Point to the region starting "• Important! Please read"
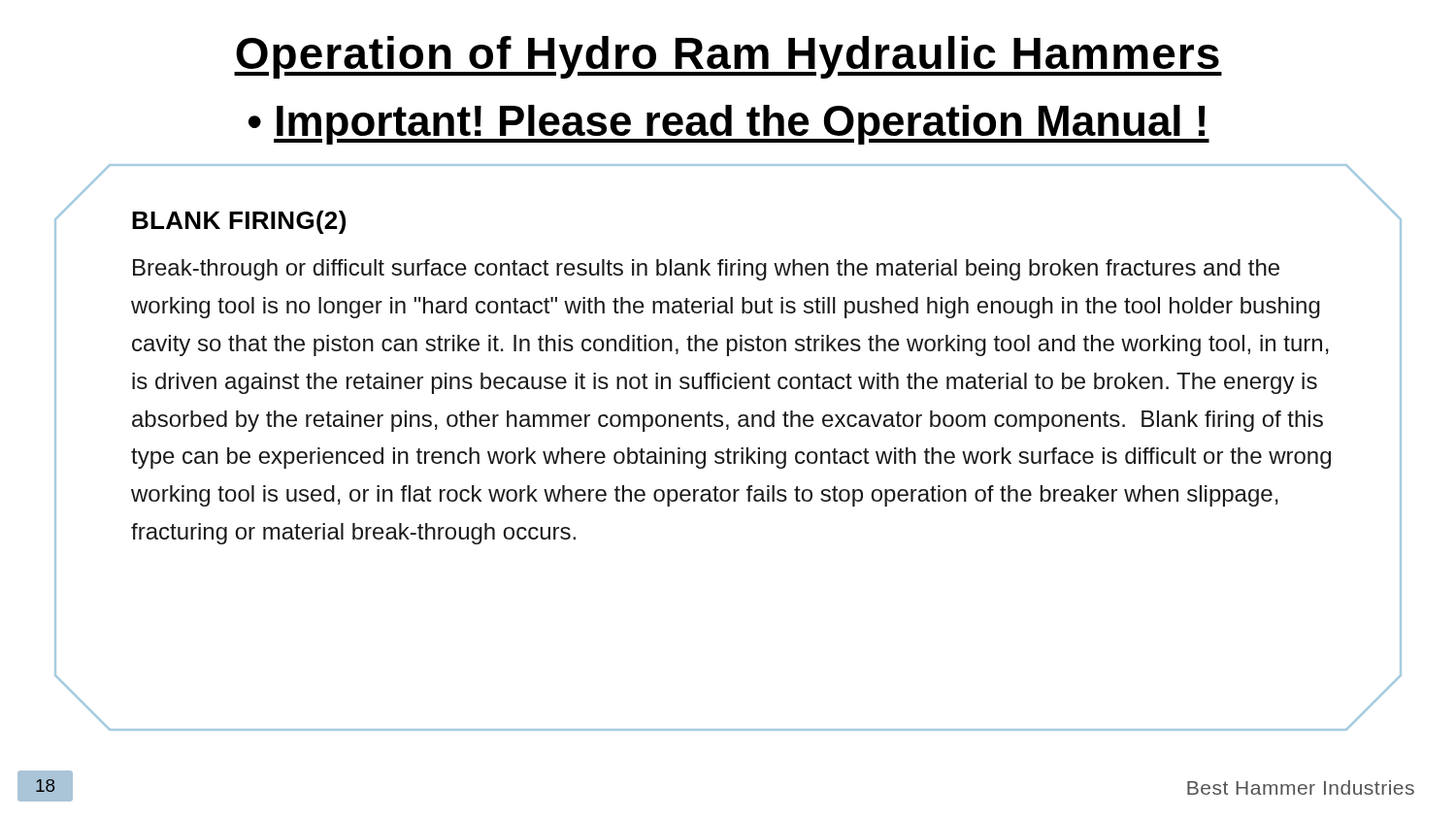1456x819 pixels. coord(728,121)
